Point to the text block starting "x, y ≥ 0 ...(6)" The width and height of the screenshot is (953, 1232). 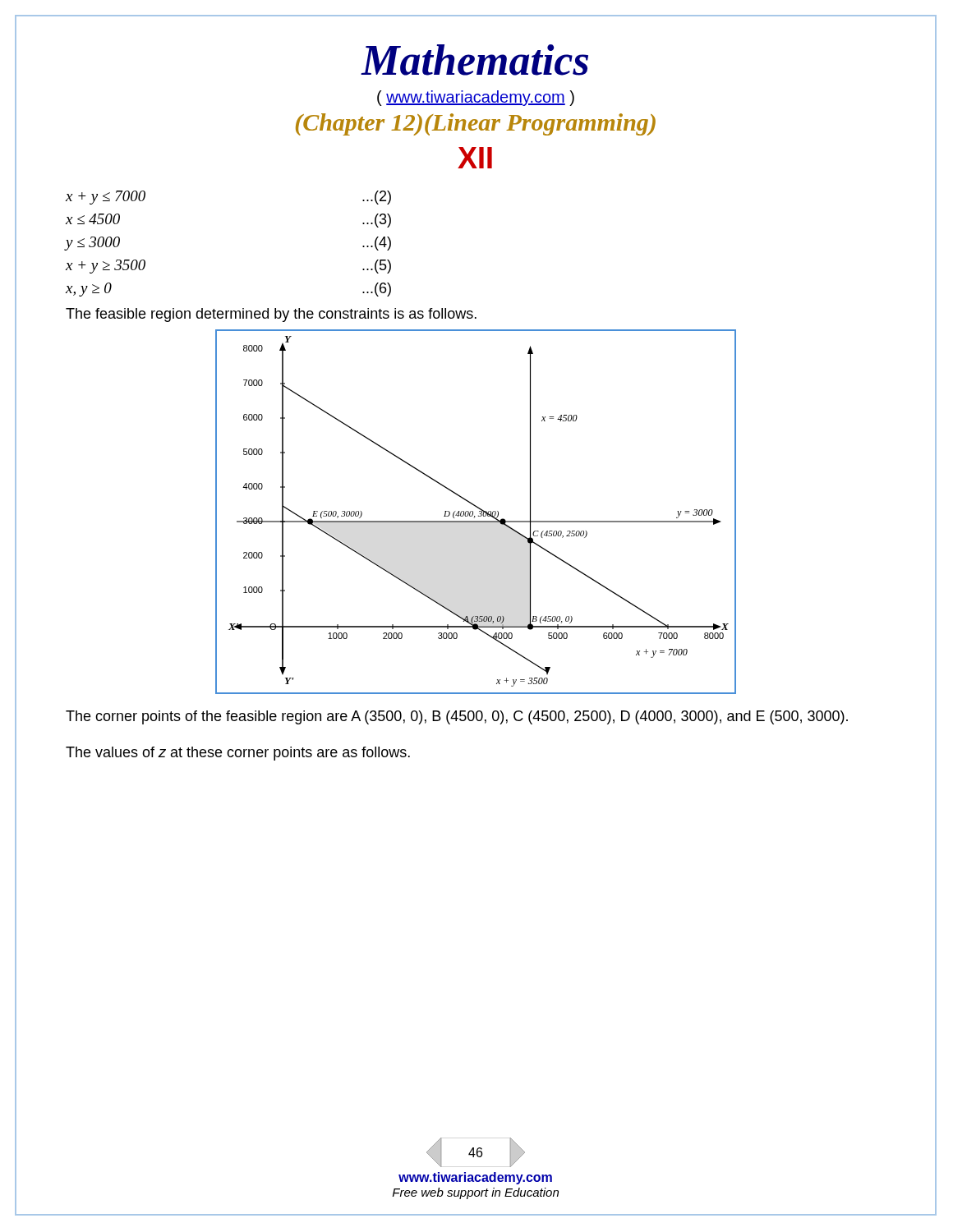click(x=83, y=290)
